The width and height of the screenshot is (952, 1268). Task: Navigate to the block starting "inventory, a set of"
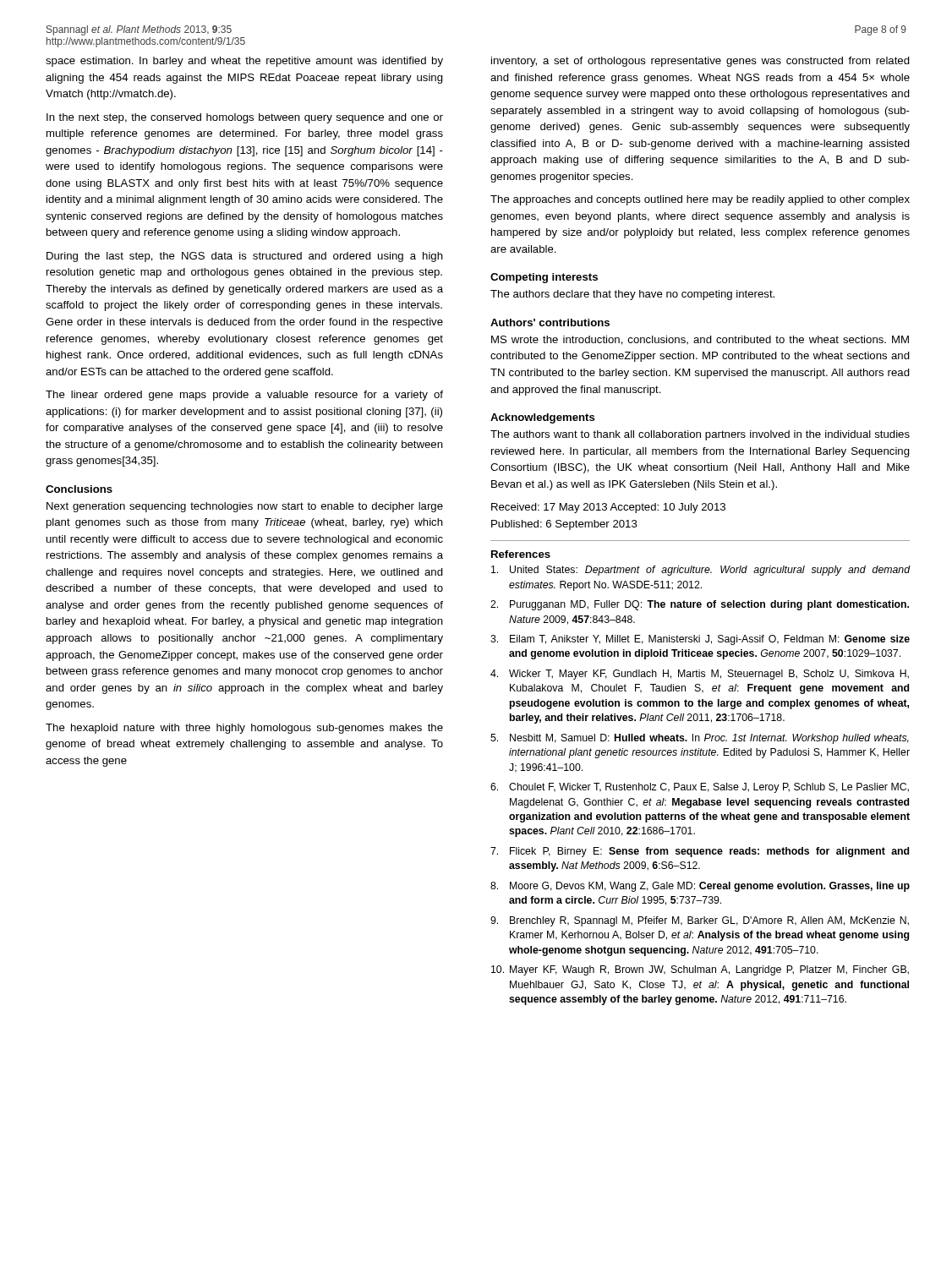pyautogui.click(x=700, y=118)
